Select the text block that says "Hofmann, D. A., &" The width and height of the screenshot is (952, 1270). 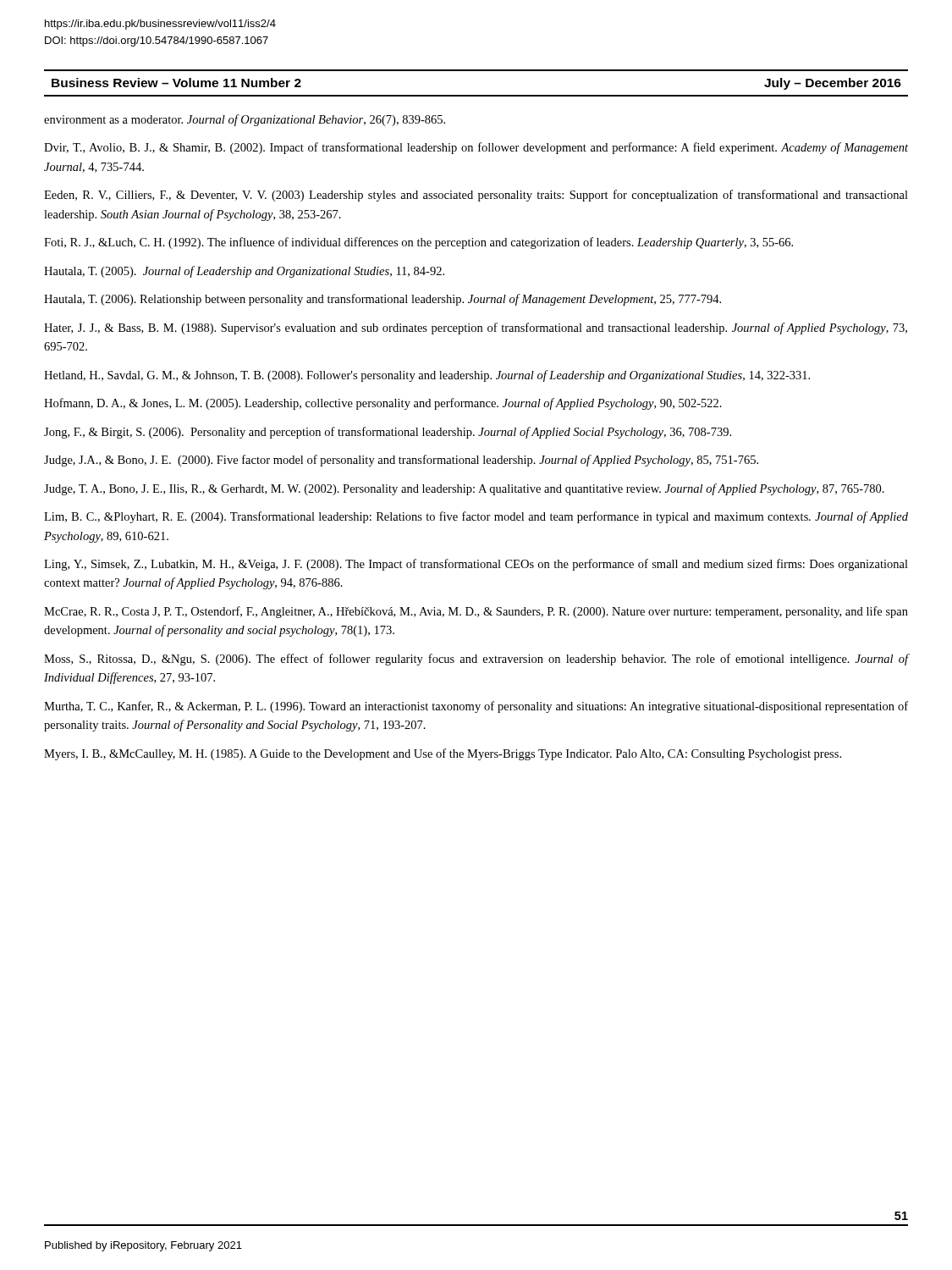point(383,403)
